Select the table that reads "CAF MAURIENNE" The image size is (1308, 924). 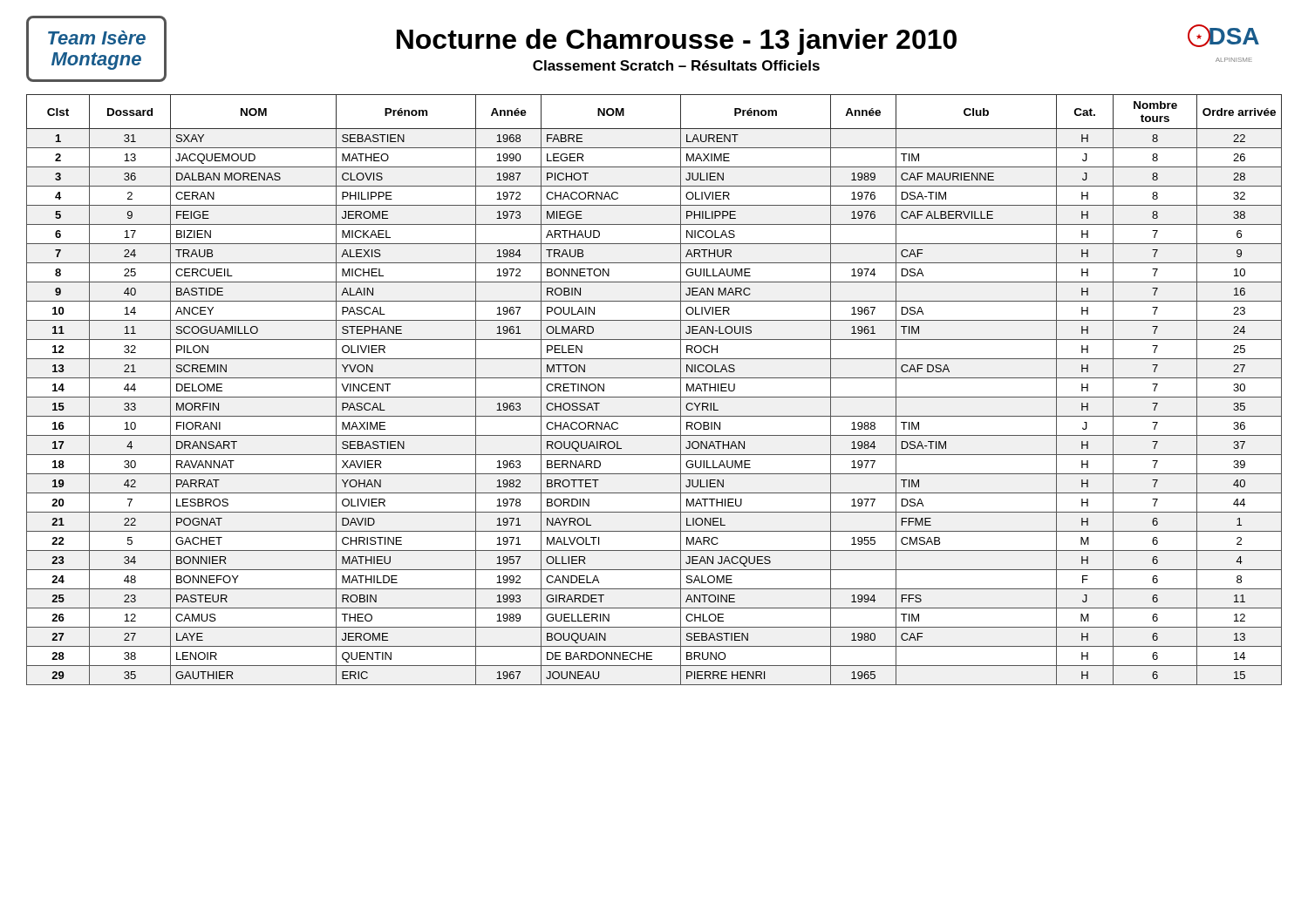pyautogui.click(x=654, y=390)
